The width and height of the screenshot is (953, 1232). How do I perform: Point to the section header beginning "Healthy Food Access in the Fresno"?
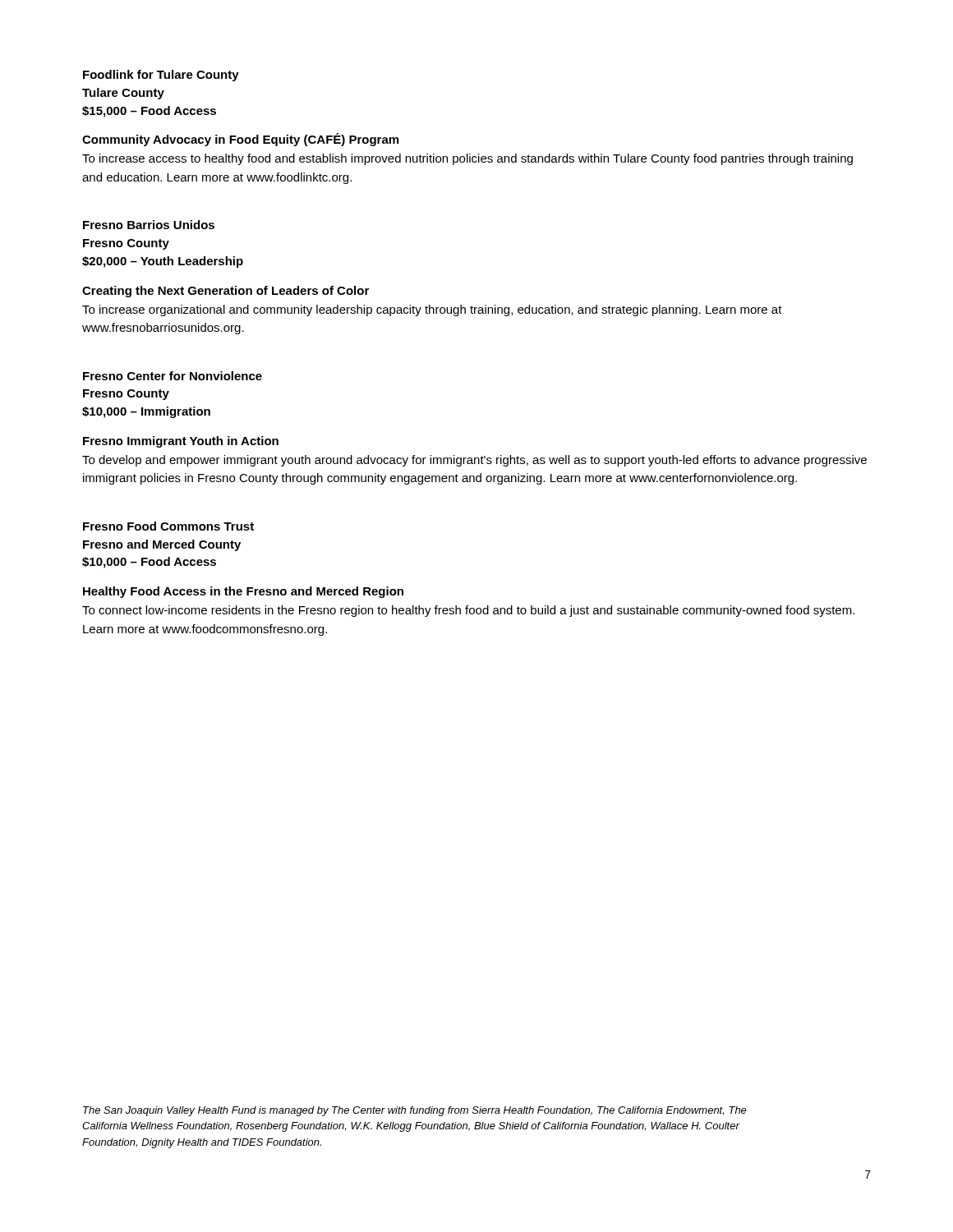click(x=243, y=591)
